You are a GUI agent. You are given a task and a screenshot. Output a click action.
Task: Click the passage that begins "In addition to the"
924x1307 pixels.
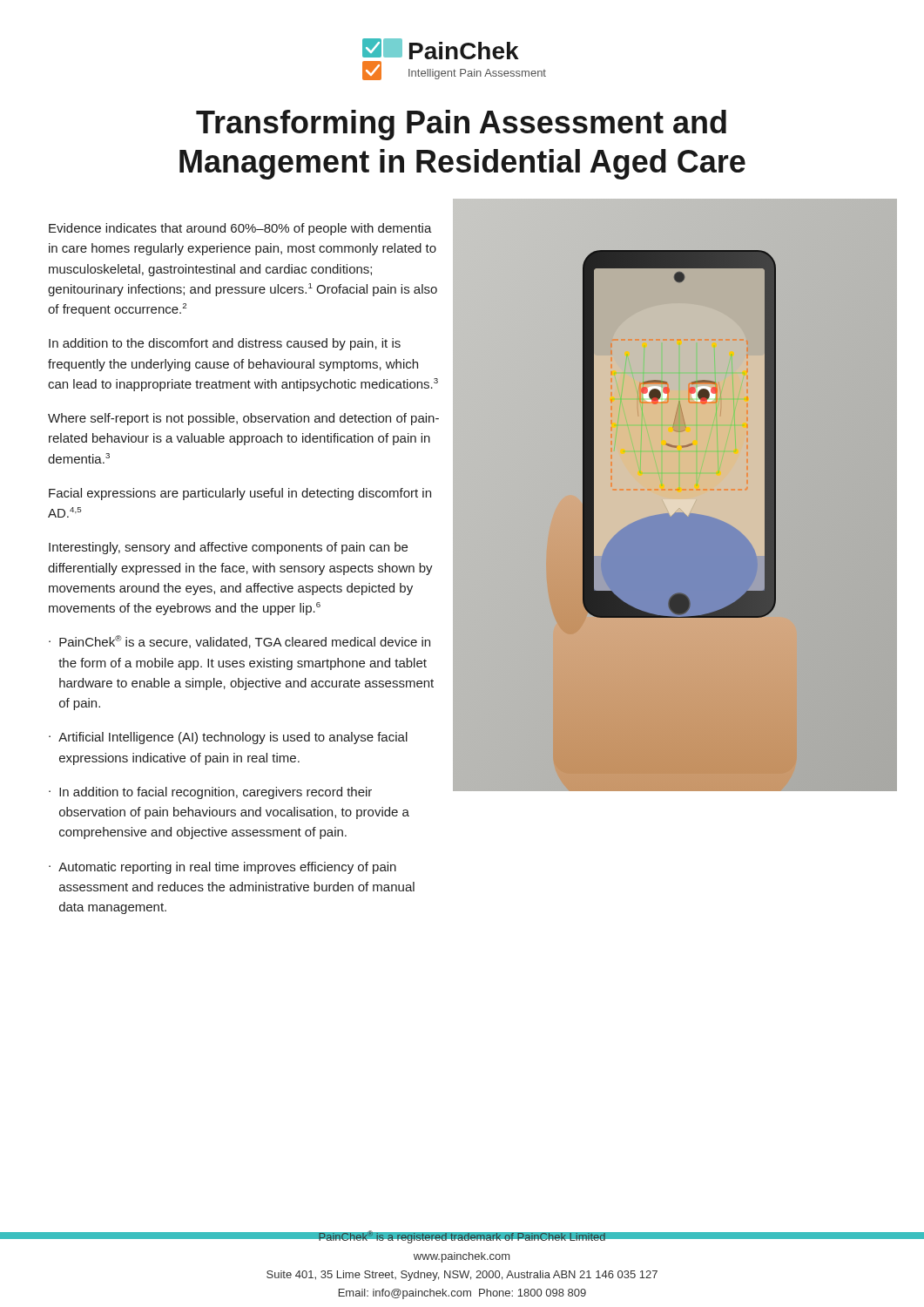pos(244,363)
